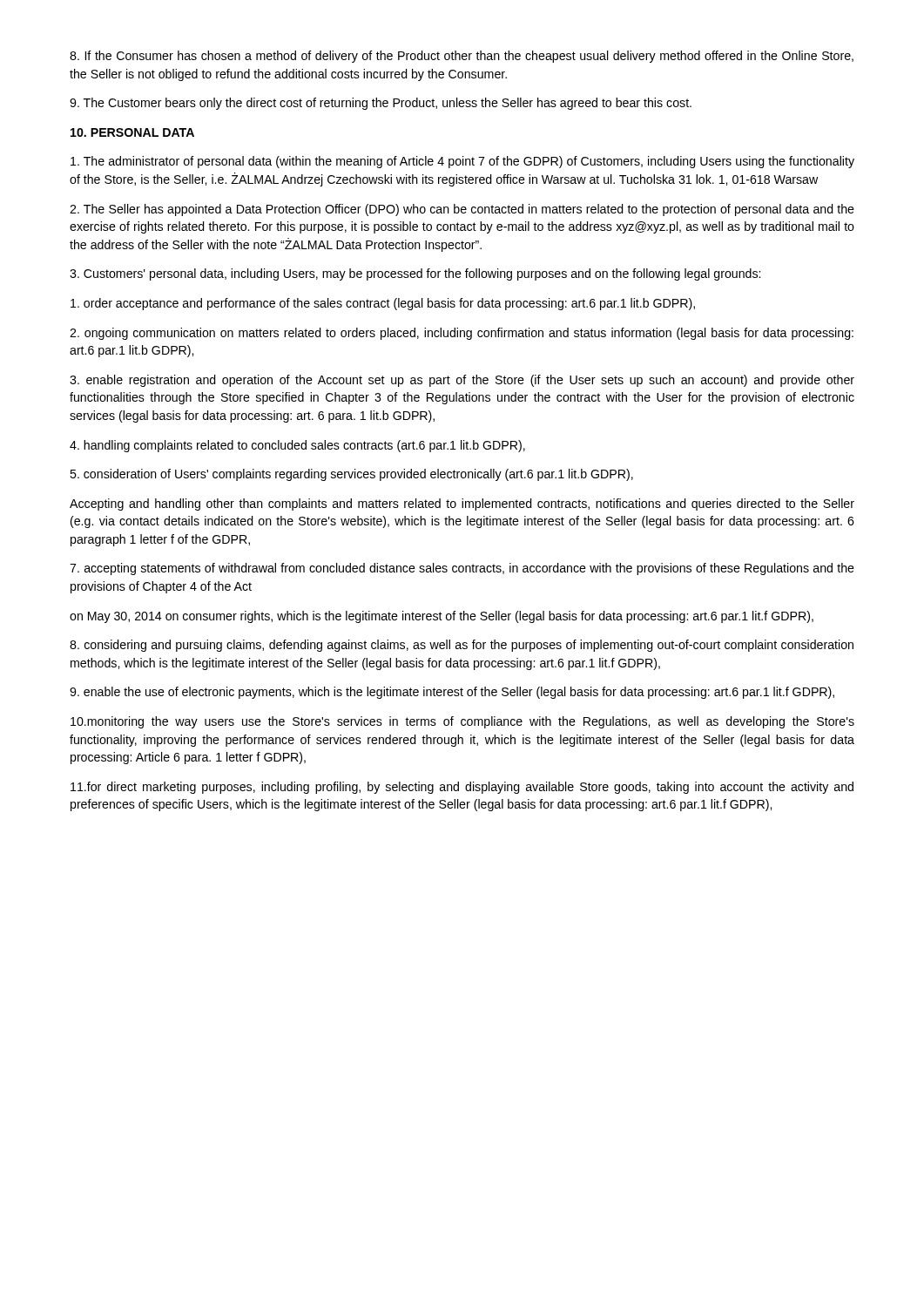Navigate to the passage starting "order acceptance and performance of the"
924x1307 pixels.
383,303
